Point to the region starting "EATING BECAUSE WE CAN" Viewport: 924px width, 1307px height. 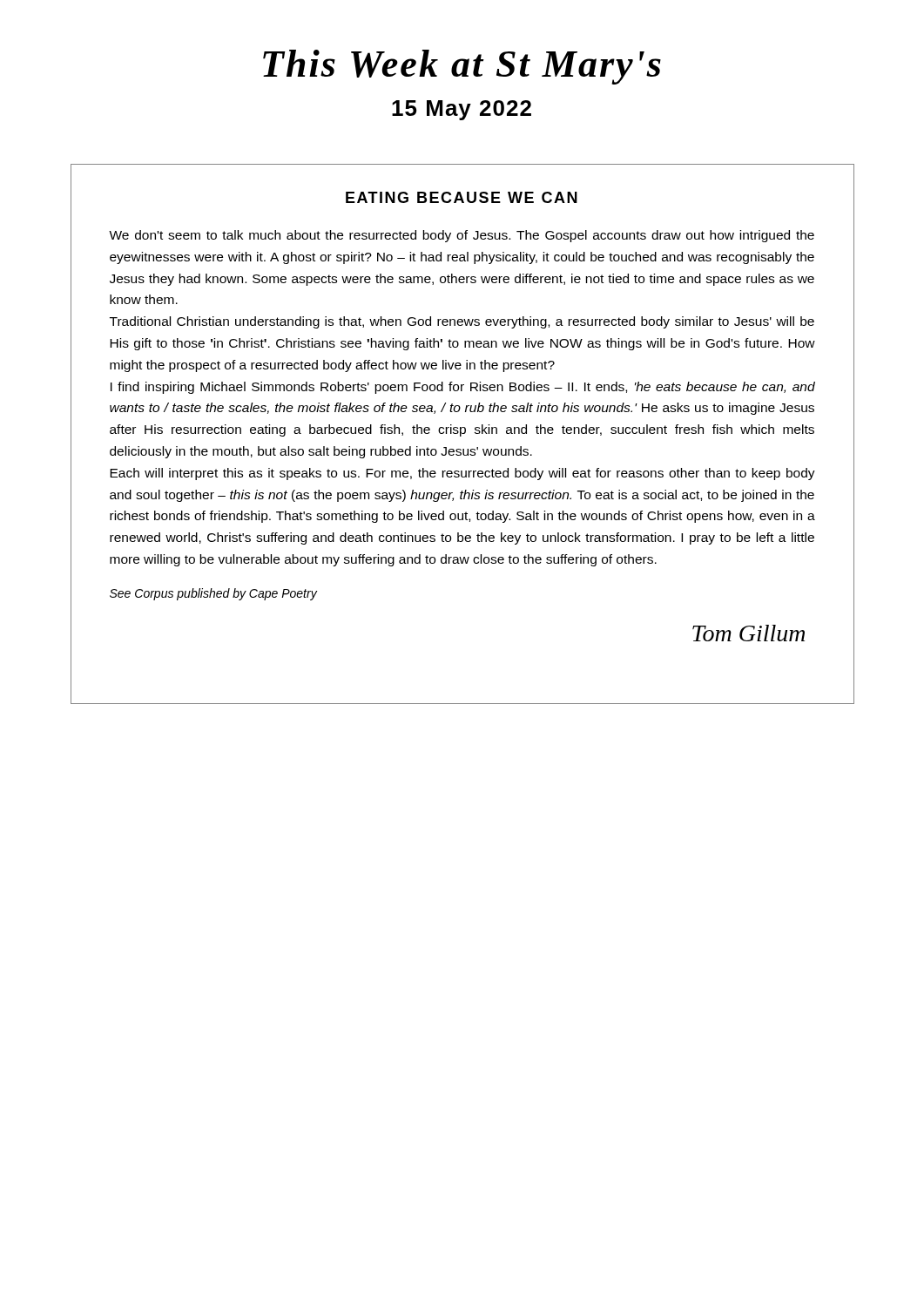coord(462,198)
